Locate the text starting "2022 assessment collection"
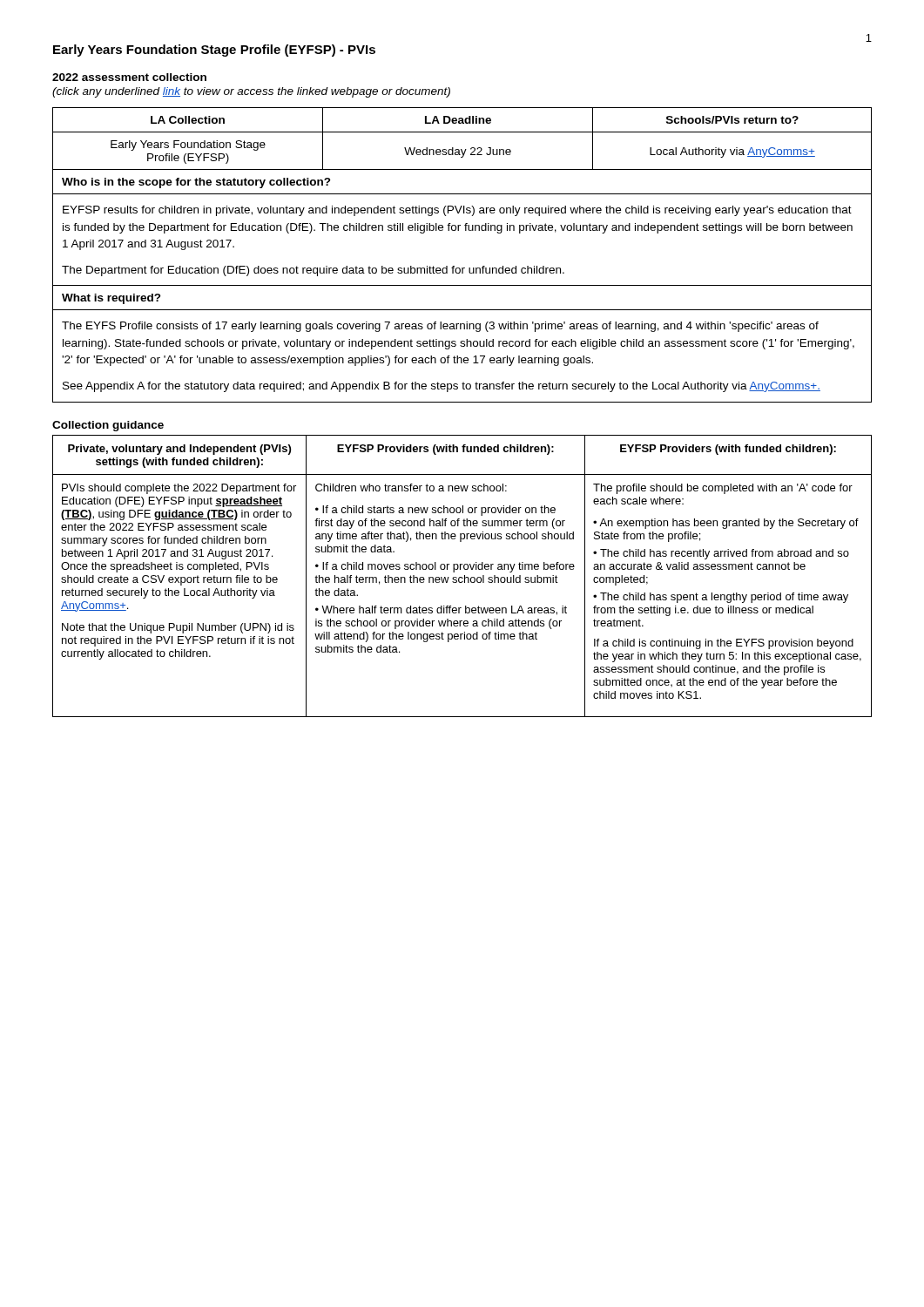This screenshot has width=924, height=1307. [130, 77]
